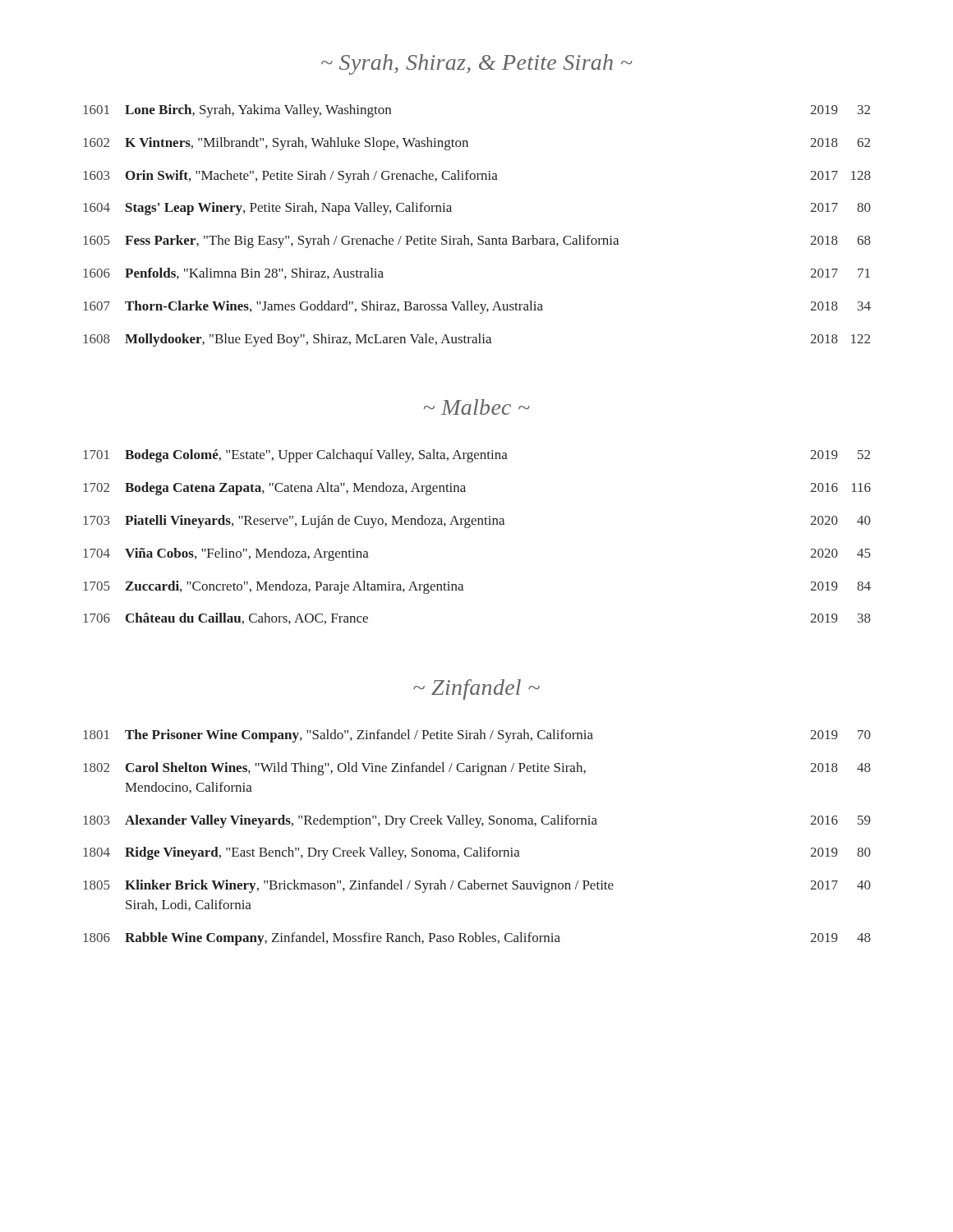This screenshot has width=953, height=1232.
Task: Point to the text block starting "1705 Zuccardi, "Concreto", Mendoza, Paraje"
Action: pos(97,587)
